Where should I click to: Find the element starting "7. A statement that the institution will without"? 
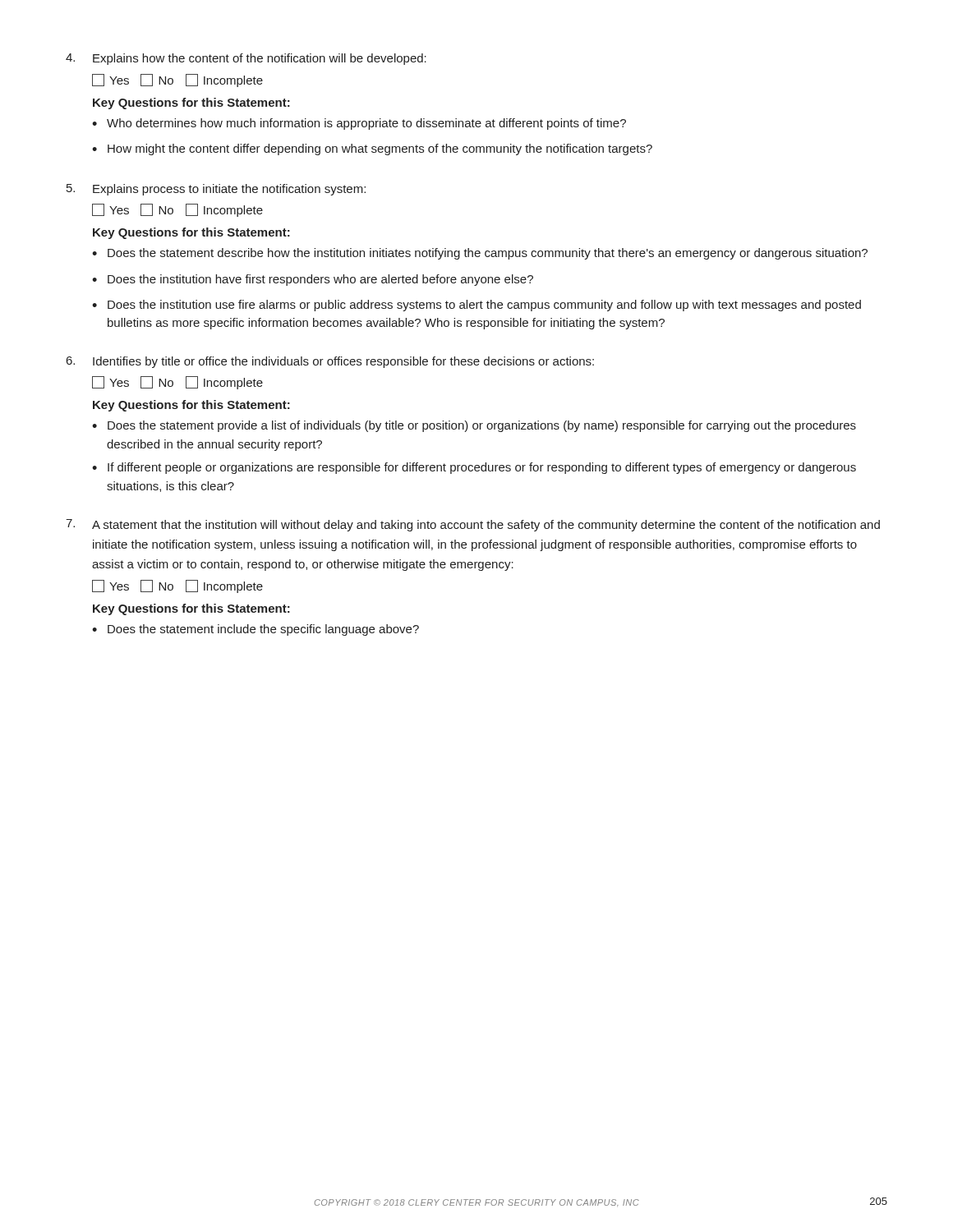(476, 581)
